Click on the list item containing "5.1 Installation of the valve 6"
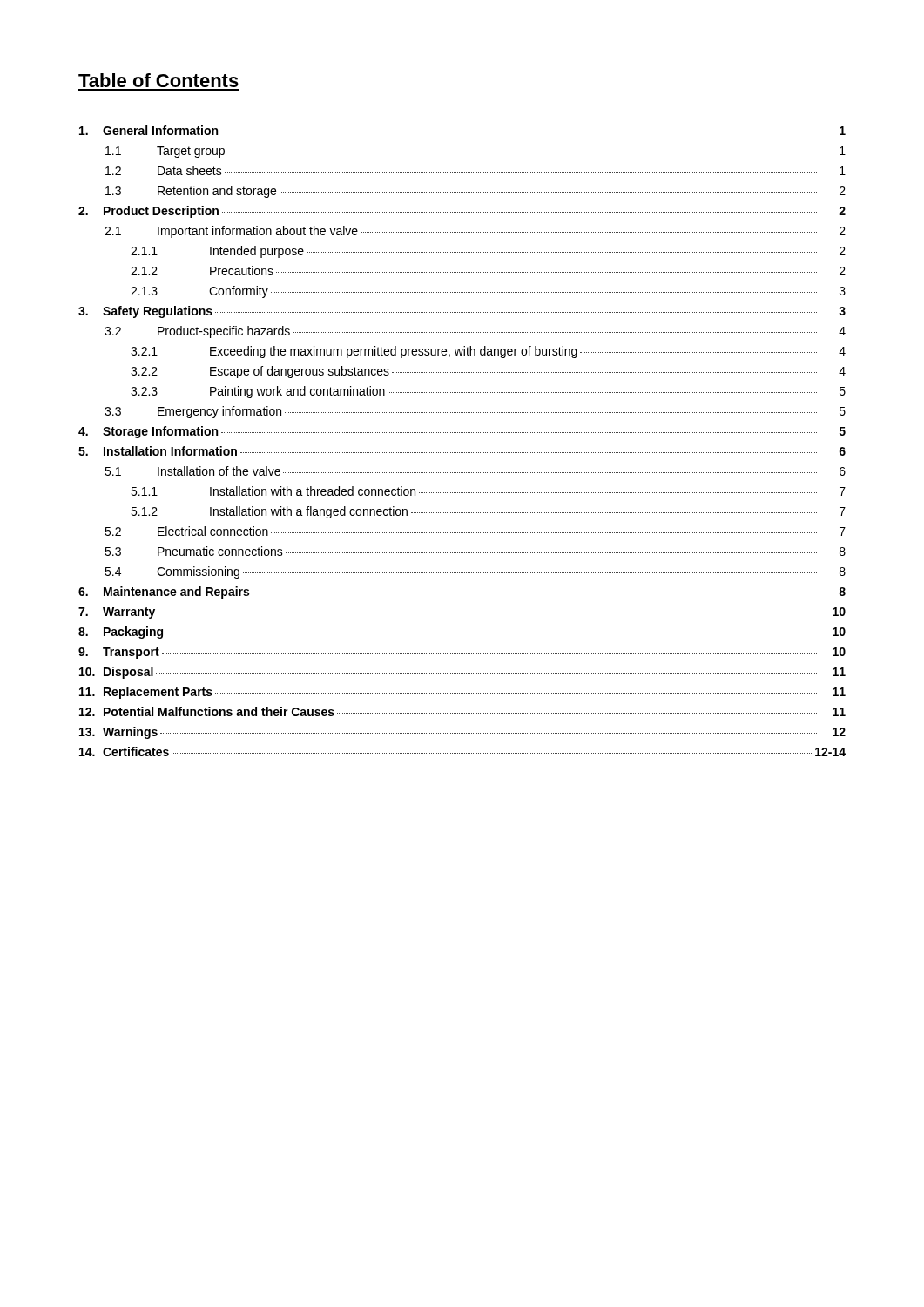 [x=462, y=471]
